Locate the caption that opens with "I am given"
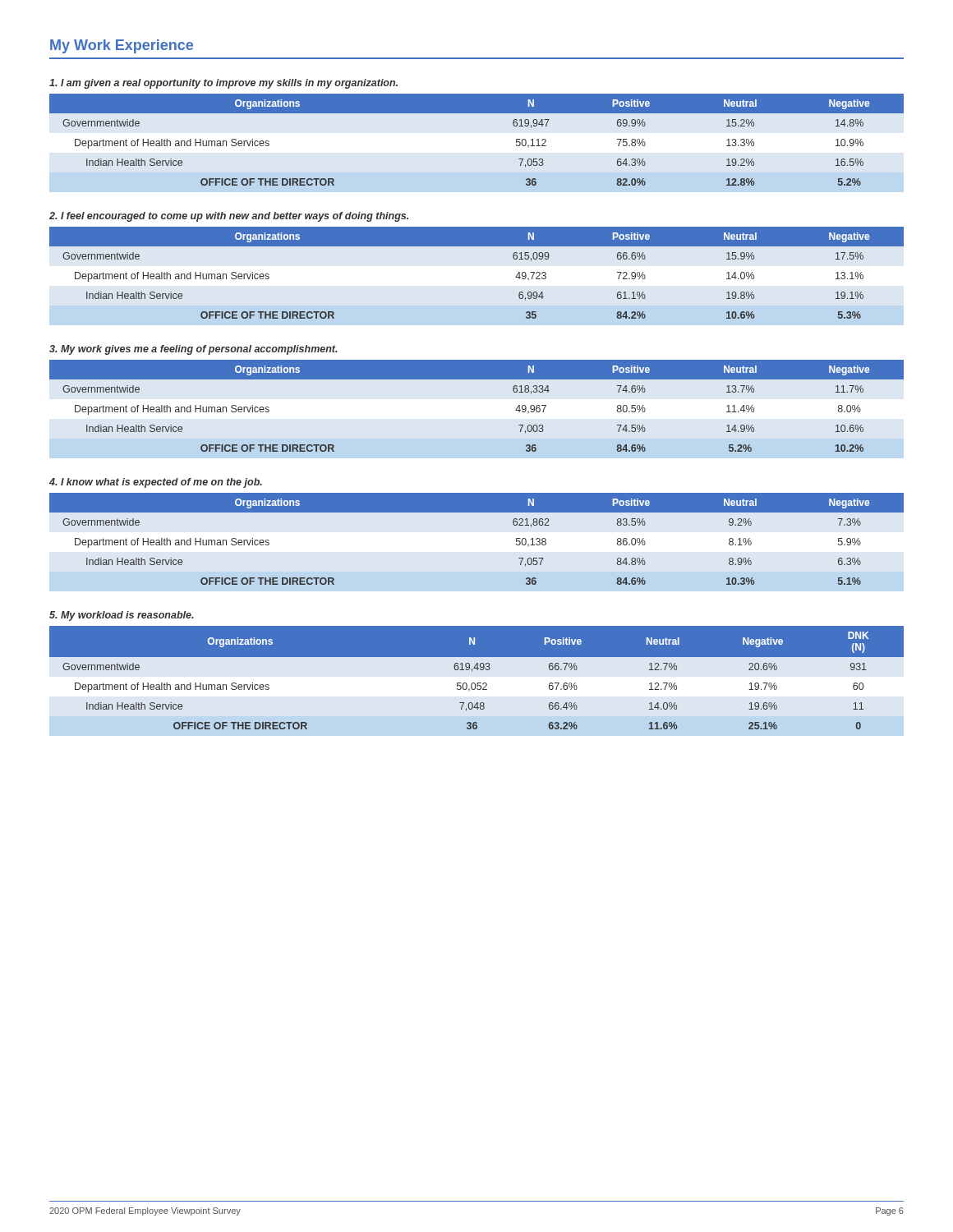 tap(224, 83)
